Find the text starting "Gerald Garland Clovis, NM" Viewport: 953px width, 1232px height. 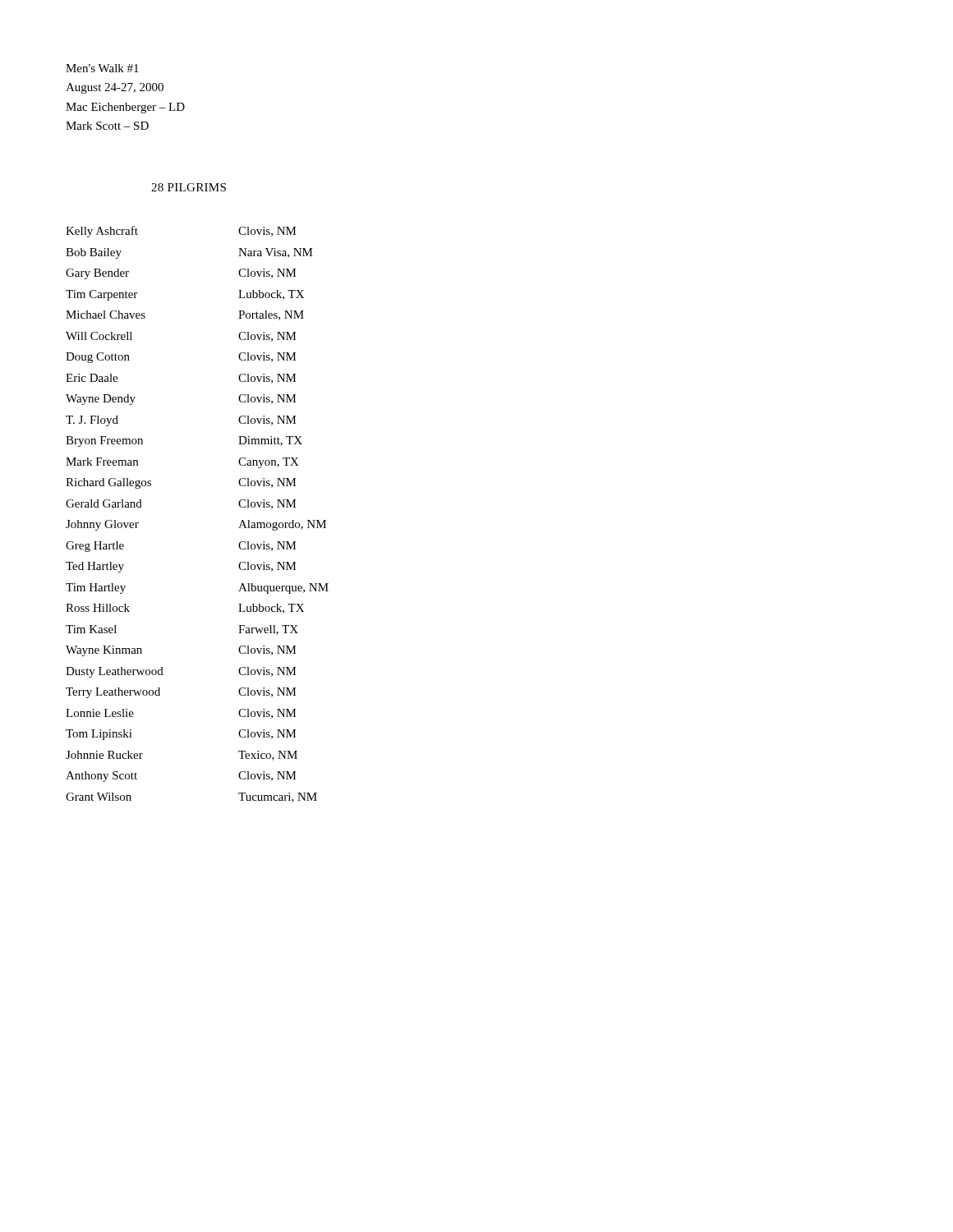[242, 503]
